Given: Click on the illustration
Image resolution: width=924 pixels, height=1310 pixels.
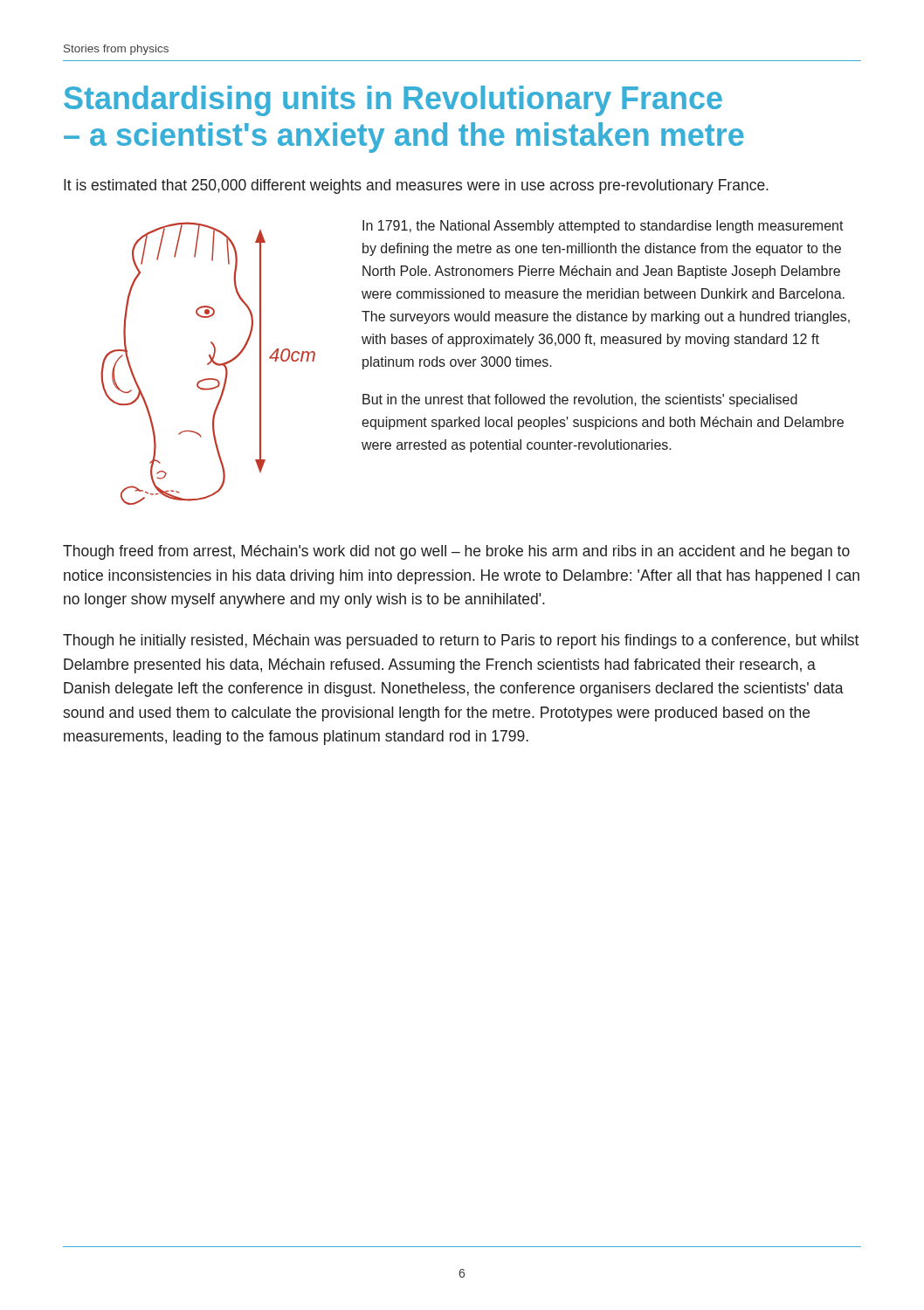Looking at the screenshot, I should point(198,366).
